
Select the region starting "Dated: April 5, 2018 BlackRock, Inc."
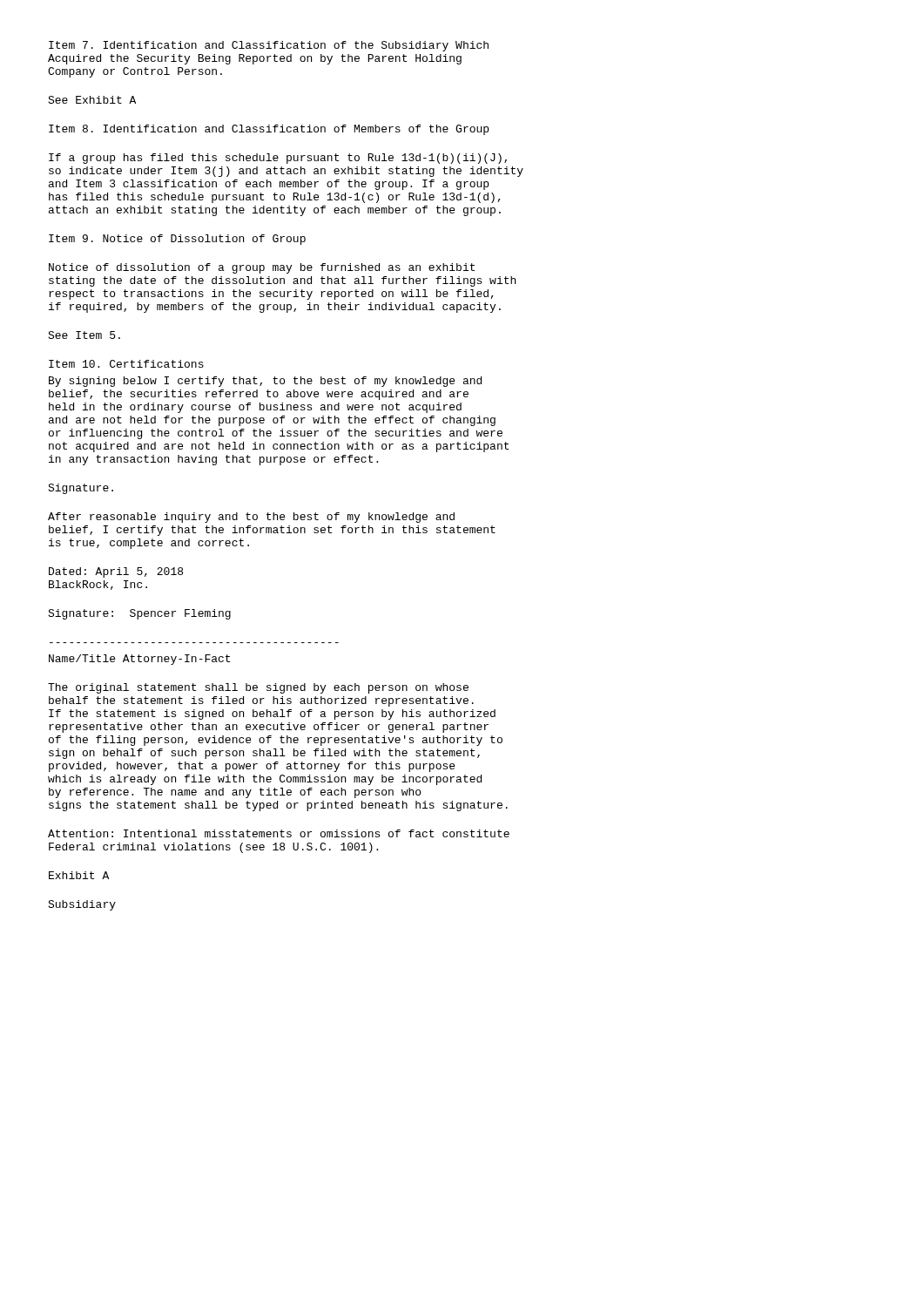pos(116,572)
